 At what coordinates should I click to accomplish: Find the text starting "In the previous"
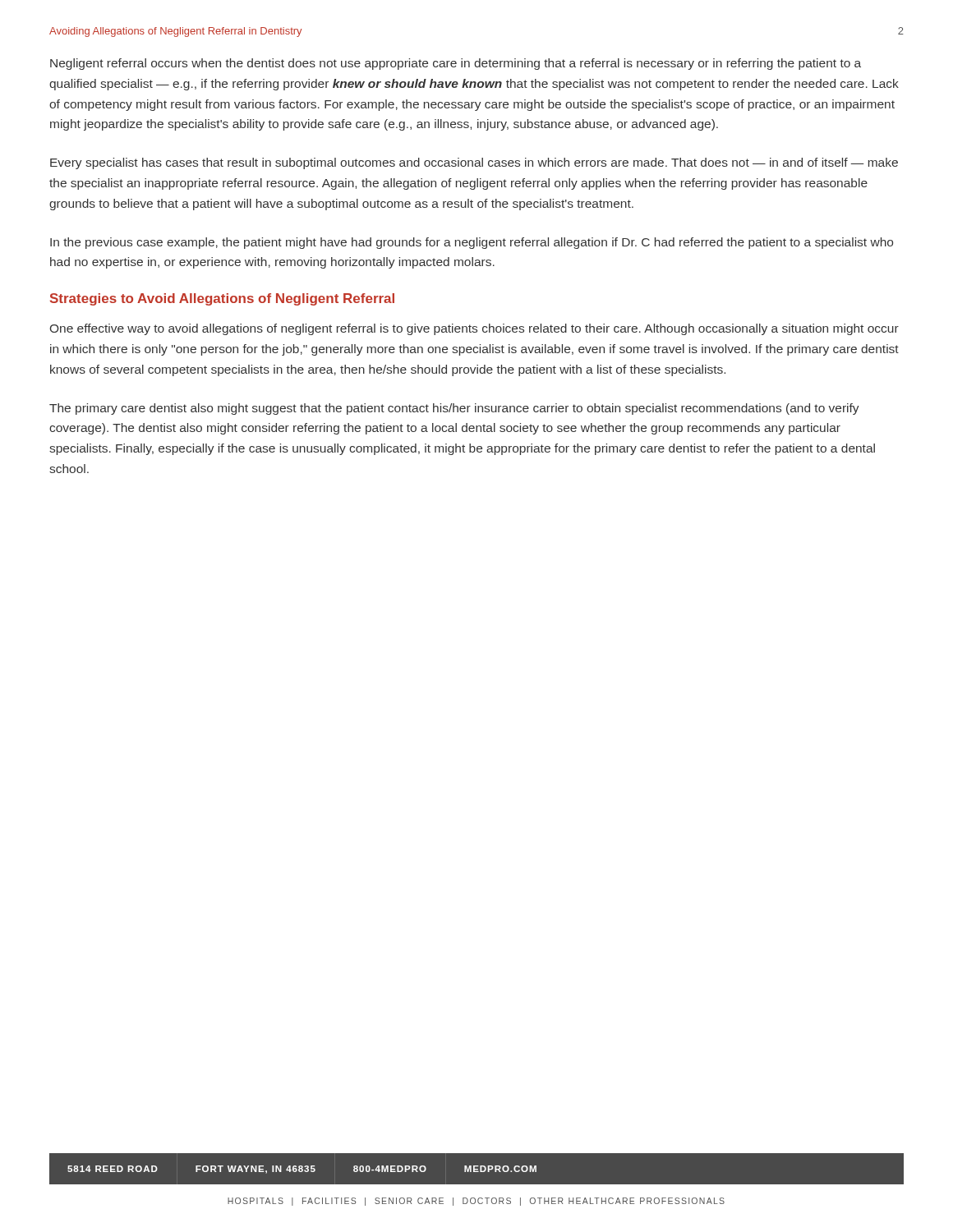click(472, 252)
